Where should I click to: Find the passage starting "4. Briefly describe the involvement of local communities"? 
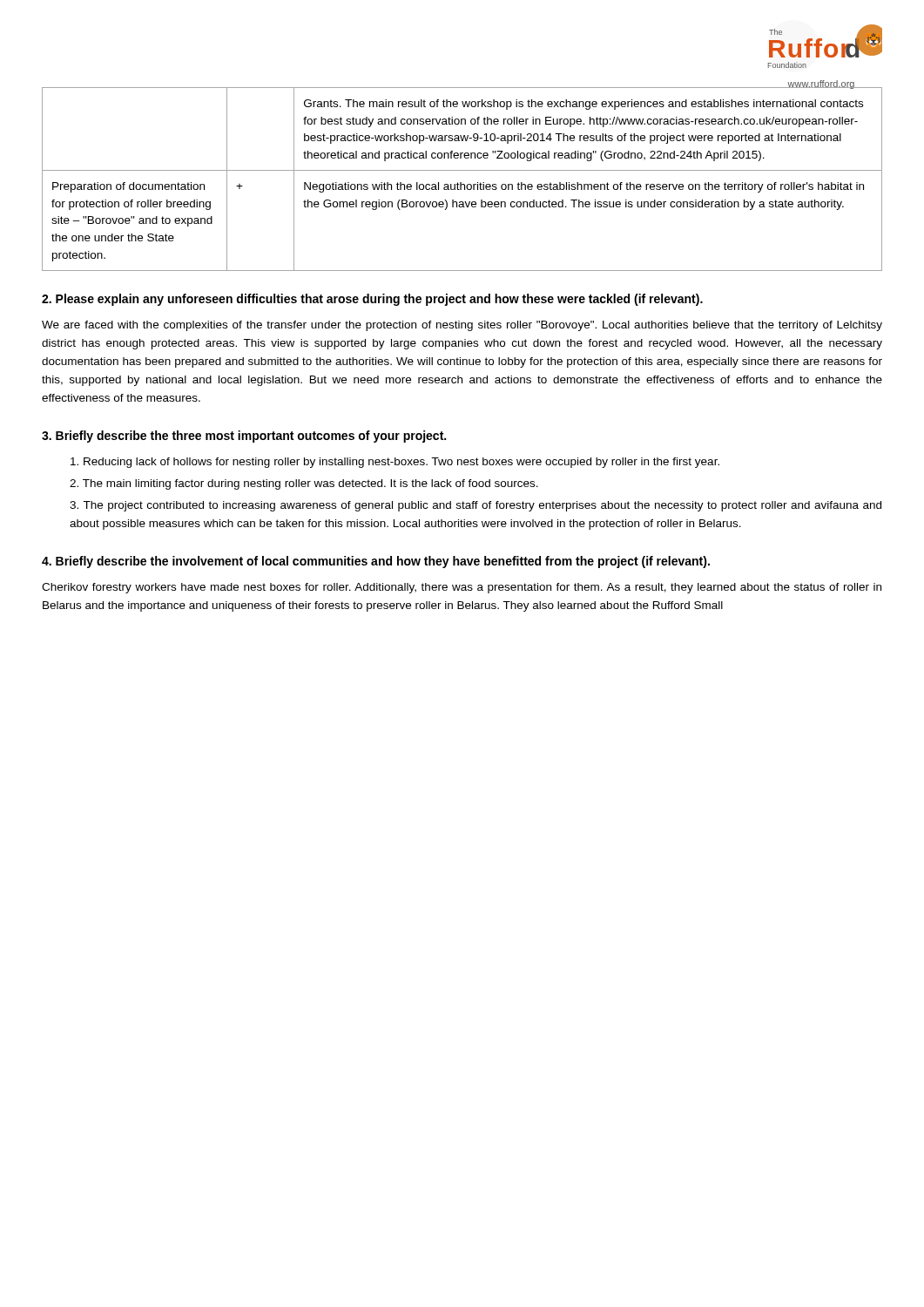[376, 561]
